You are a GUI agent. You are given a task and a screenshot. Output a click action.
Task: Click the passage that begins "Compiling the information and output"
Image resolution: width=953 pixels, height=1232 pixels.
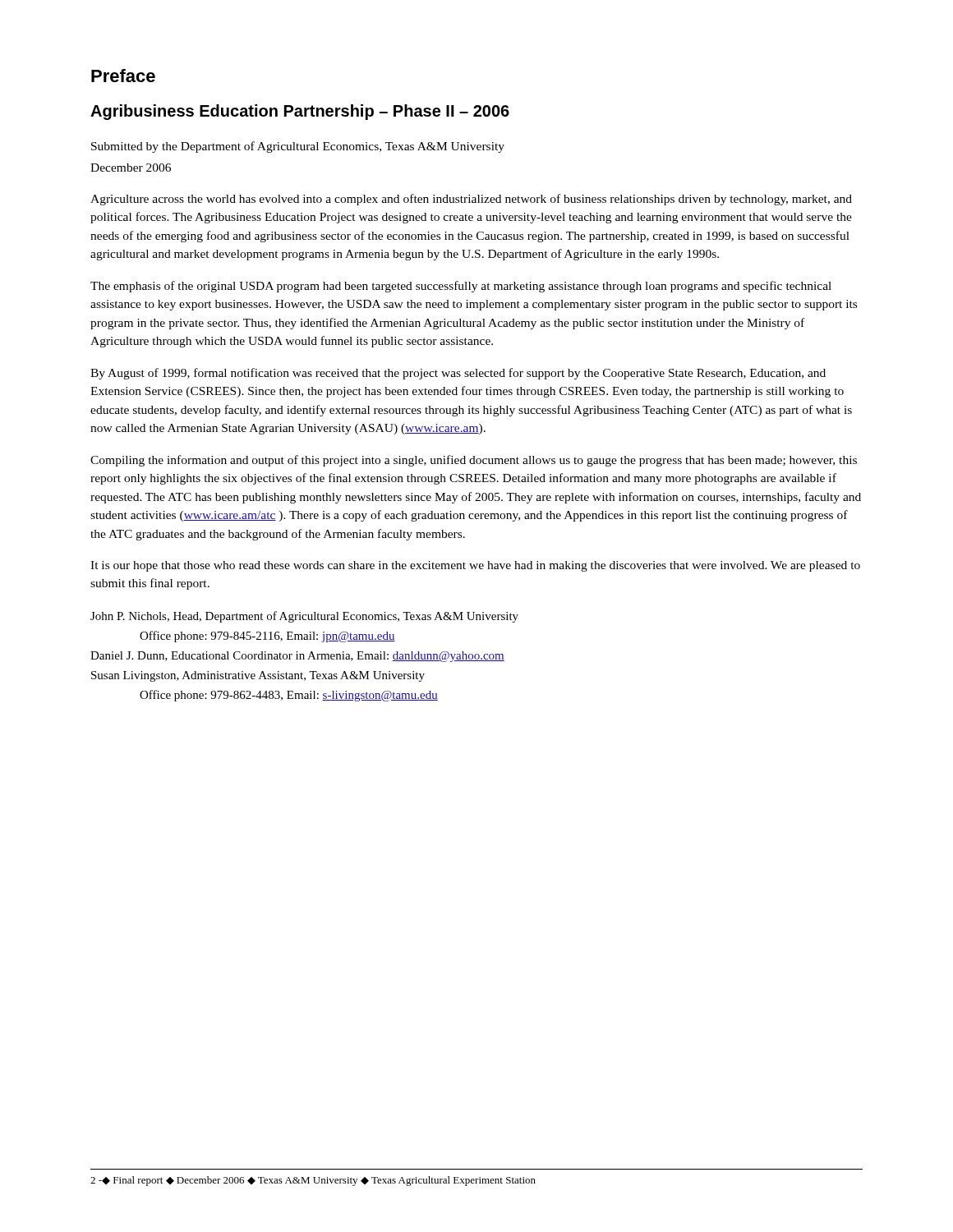point(476,496)
